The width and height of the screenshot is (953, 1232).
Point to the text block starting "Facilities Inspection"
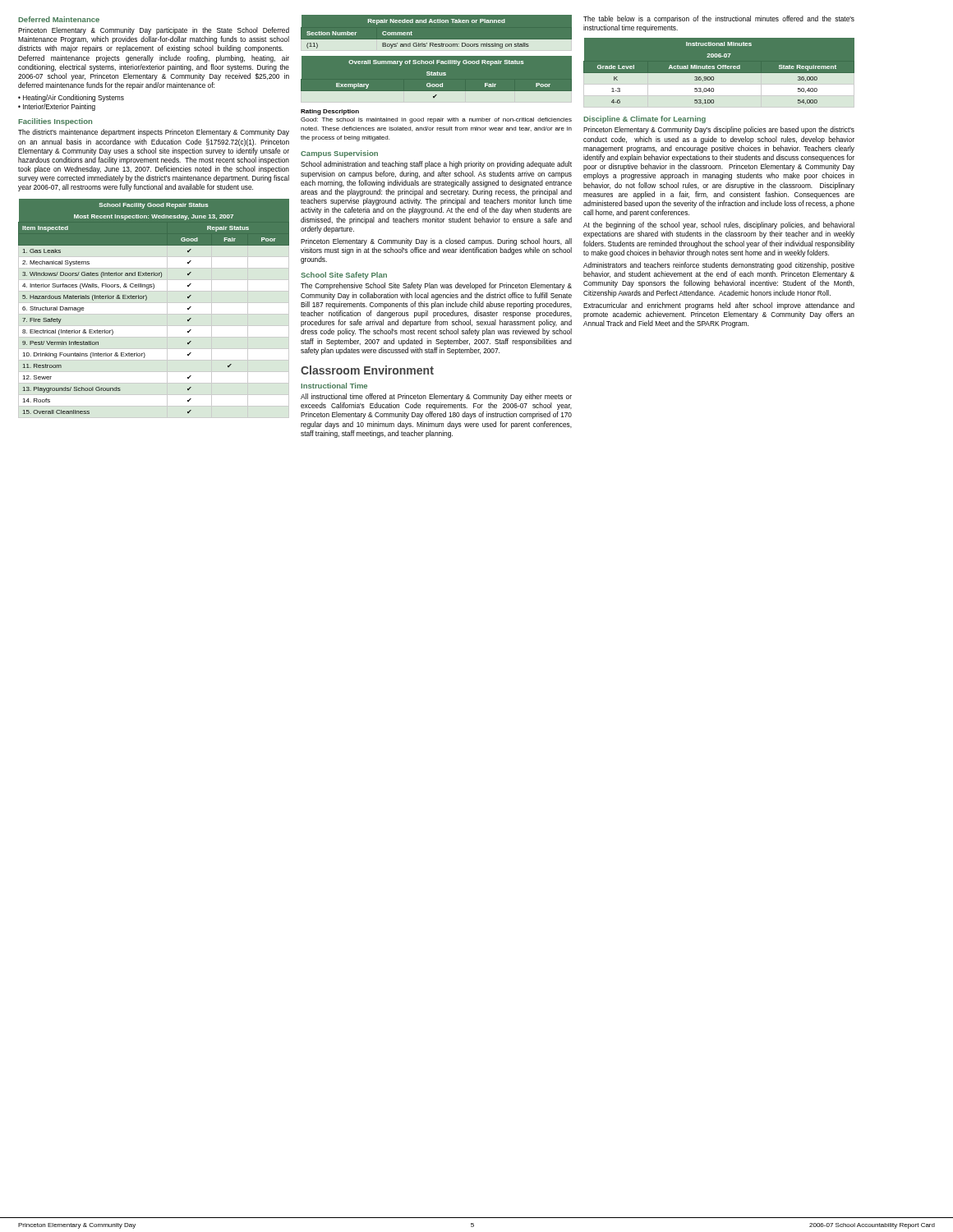point(55,121)
